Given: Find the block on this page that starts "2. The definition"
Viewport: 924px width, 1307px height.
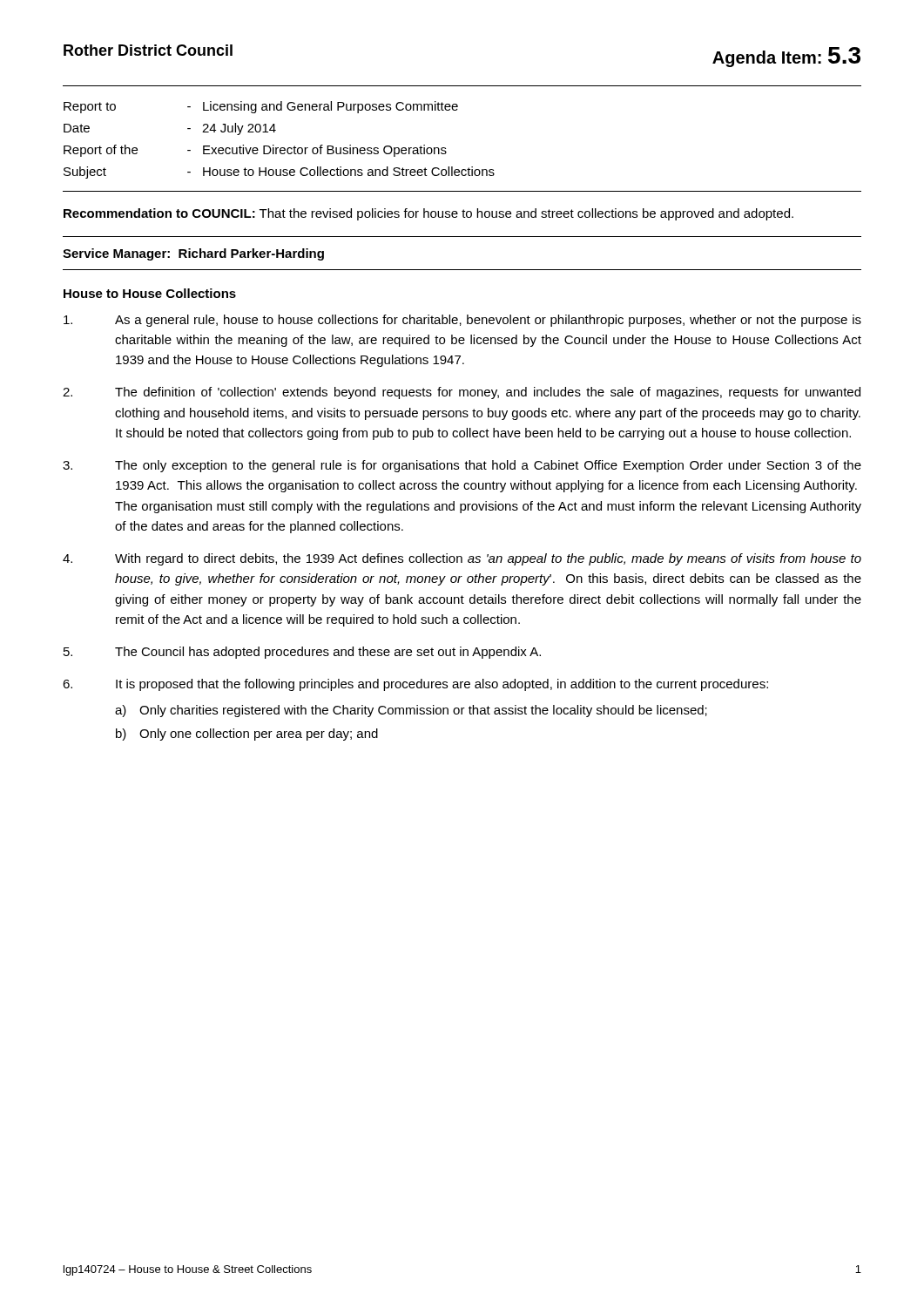Looking at the screenshot, I should (x=462, y=412).
